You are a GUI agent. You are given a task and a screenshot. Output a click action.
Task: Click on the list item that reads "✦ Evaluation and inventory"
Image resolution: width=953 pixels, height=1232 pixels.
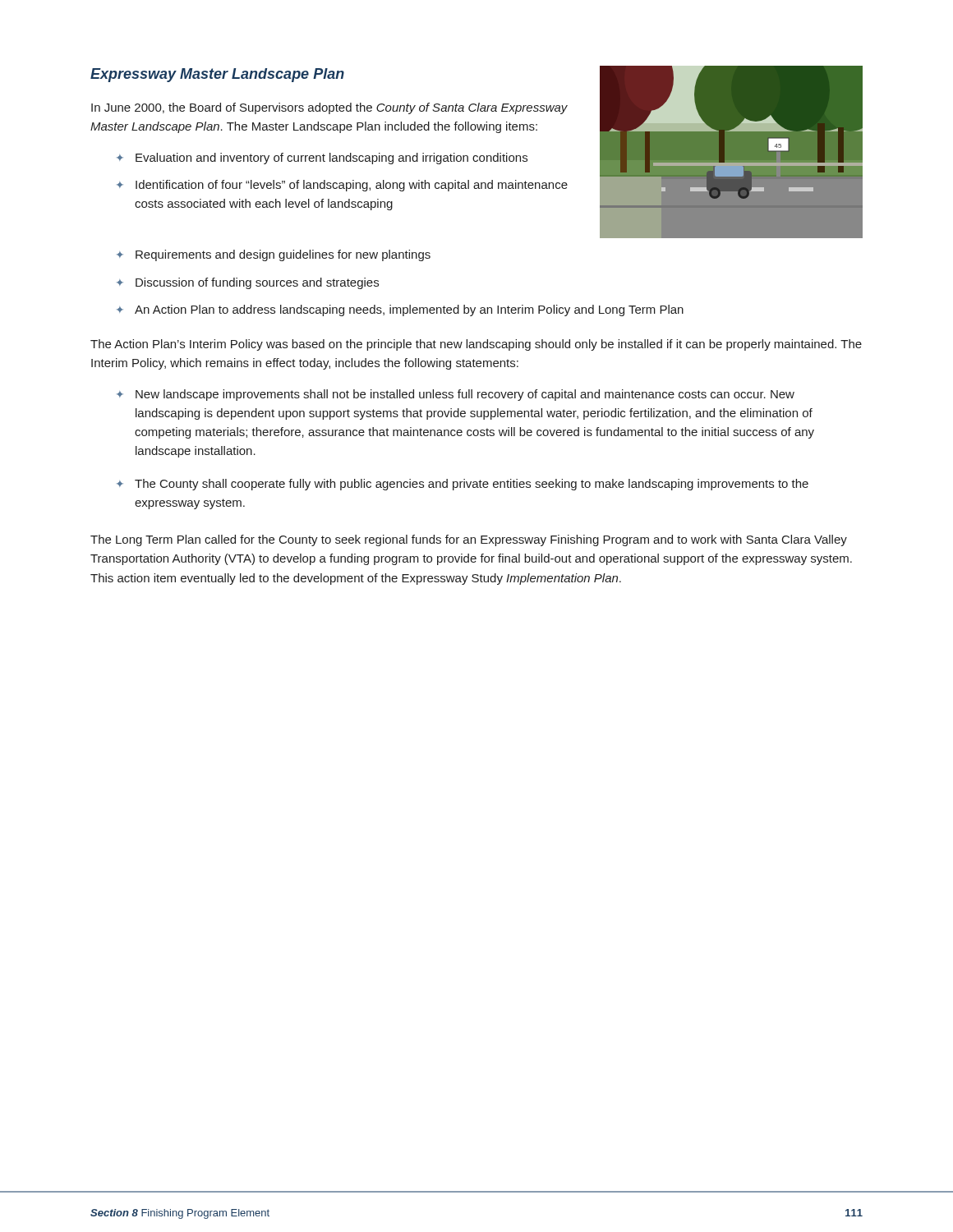point(345,157)
